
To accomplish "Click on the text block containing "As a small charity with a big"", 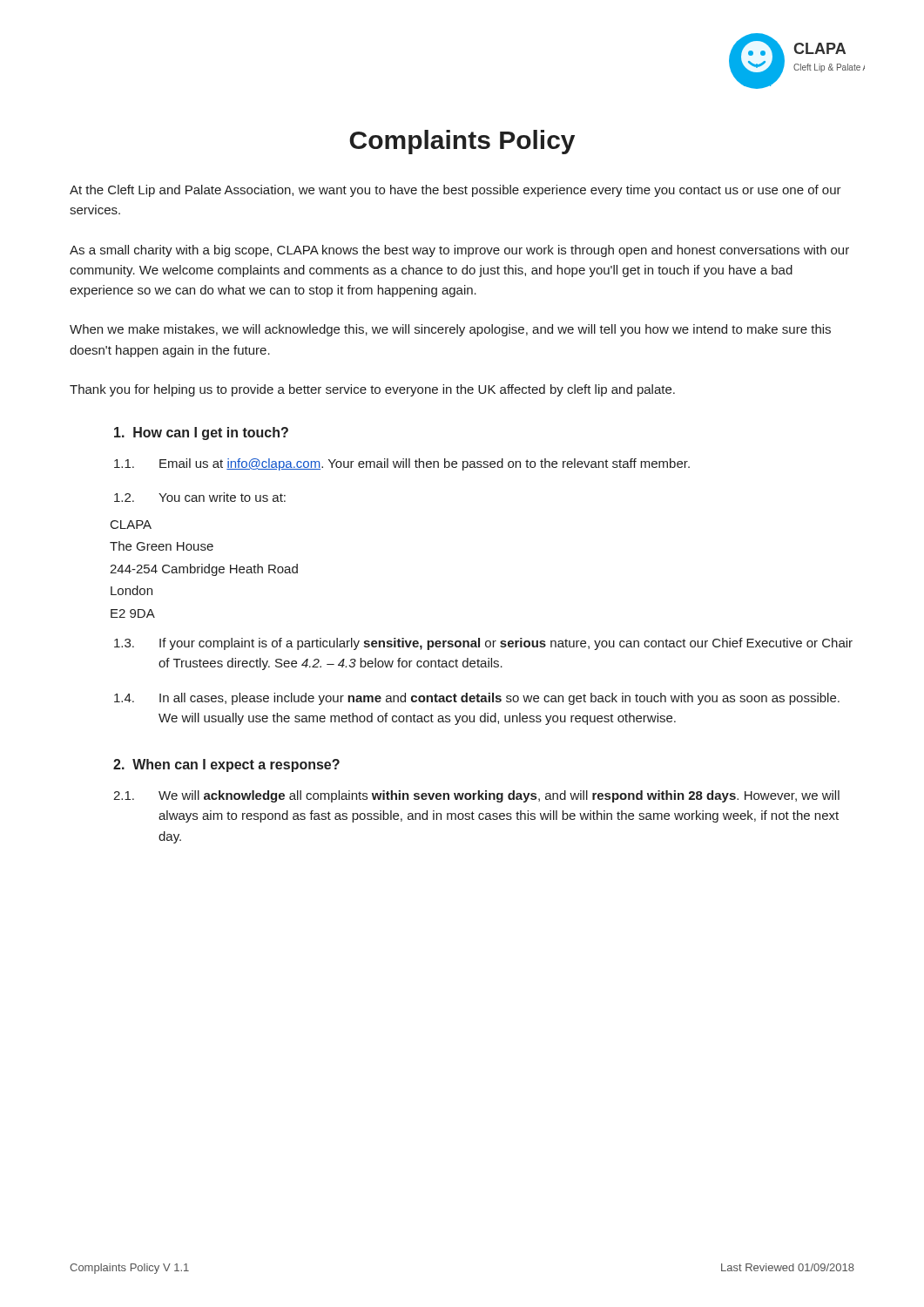I will [x=459, y=269].
